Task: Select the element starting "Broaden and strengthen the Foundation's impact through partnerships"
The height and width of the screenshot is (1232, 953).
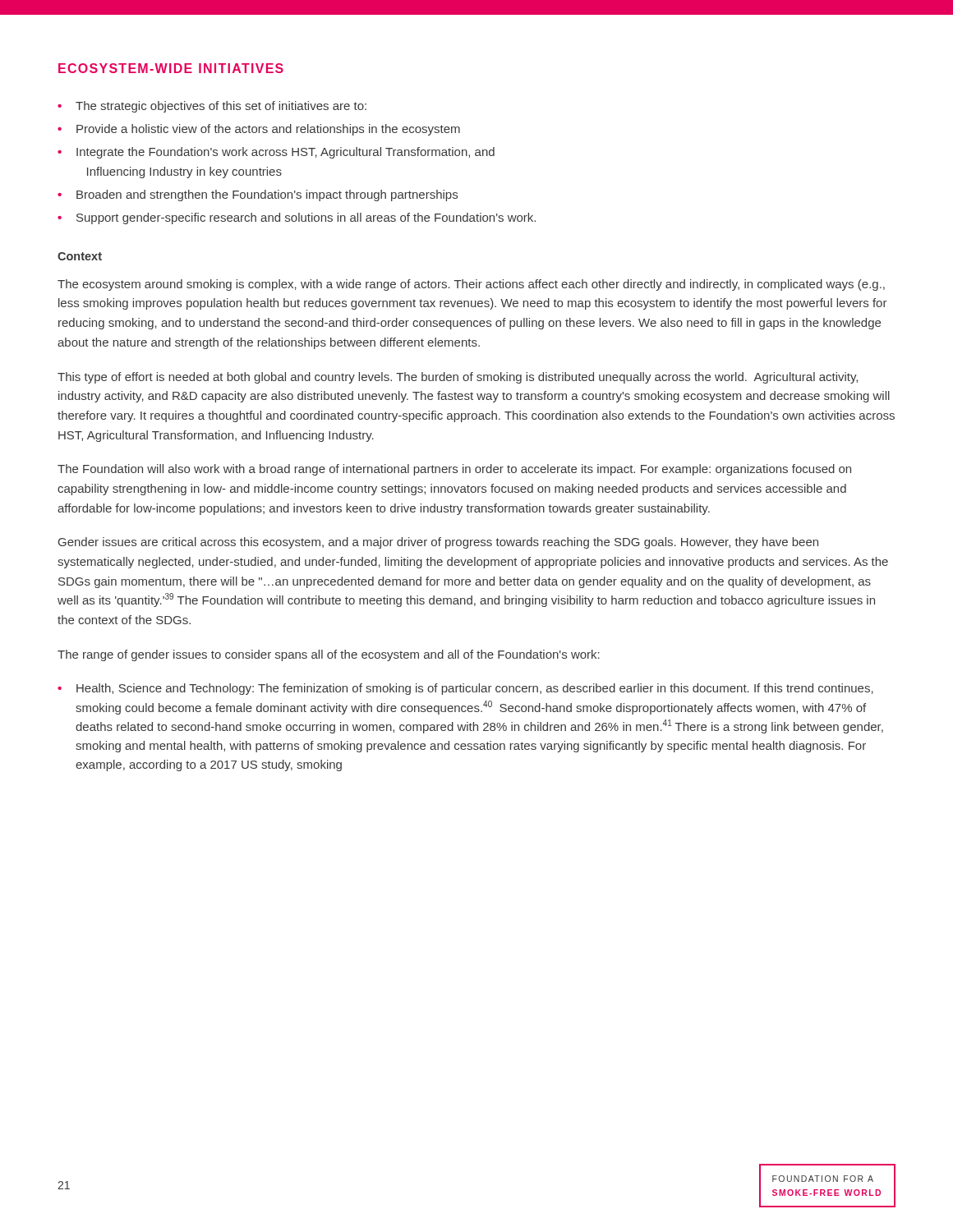Action: [267, 194]
